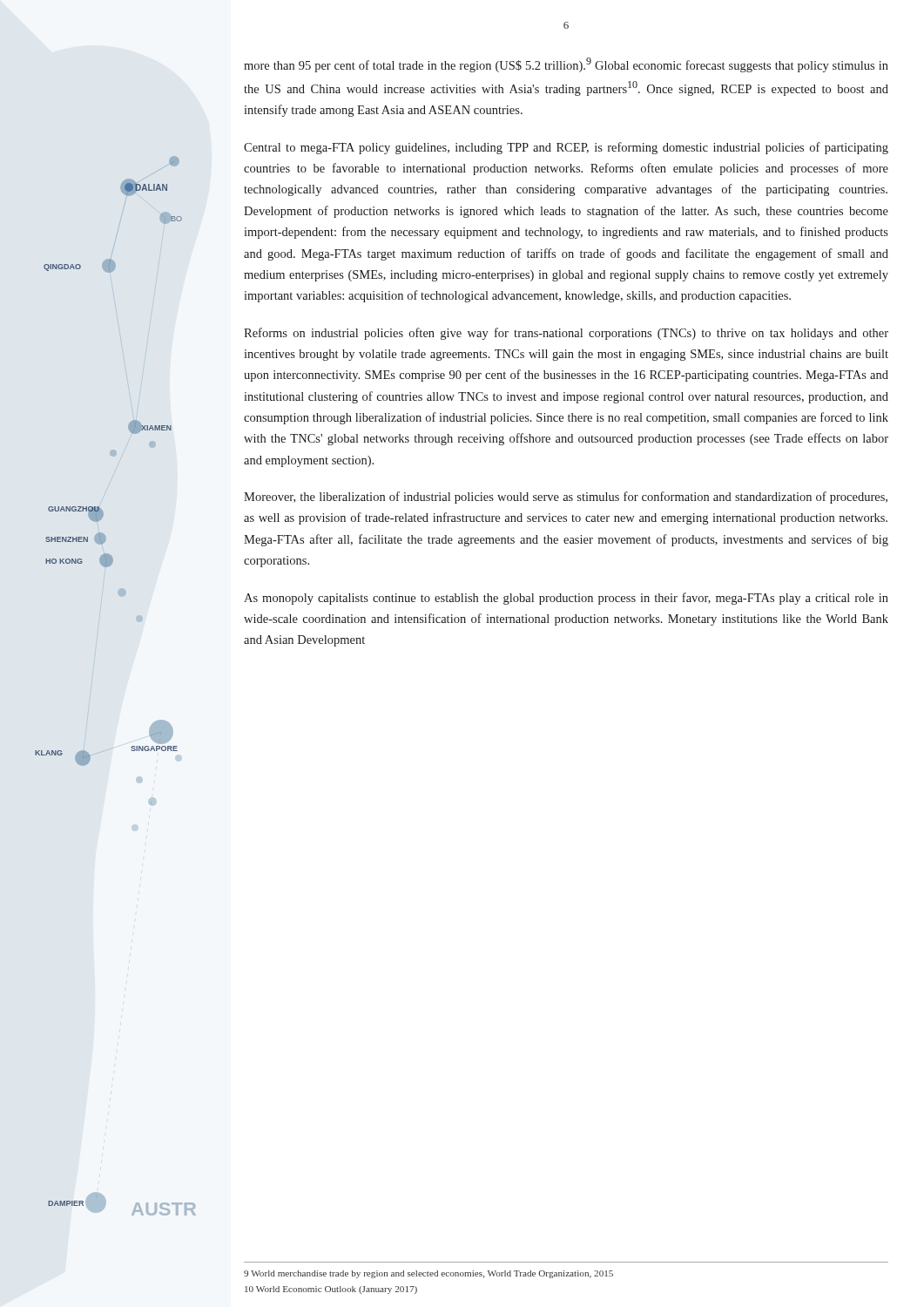Where is the passage that starts "Central to mega-FTA policy"?
Viewport: 924px width, 1307px height.
(566, 221)
